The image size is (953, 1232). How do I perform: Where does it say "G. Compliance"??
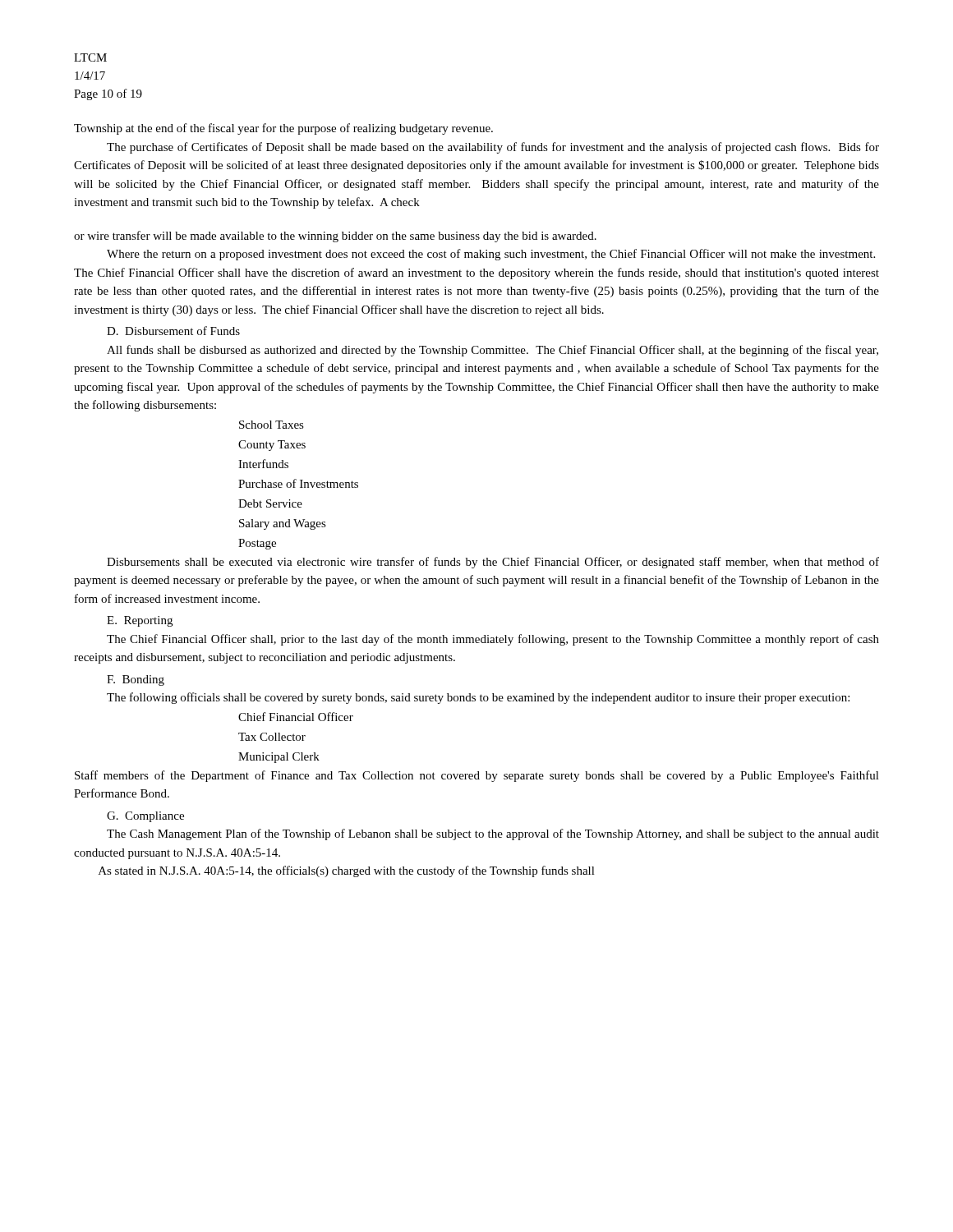click(x=146, y=815)
